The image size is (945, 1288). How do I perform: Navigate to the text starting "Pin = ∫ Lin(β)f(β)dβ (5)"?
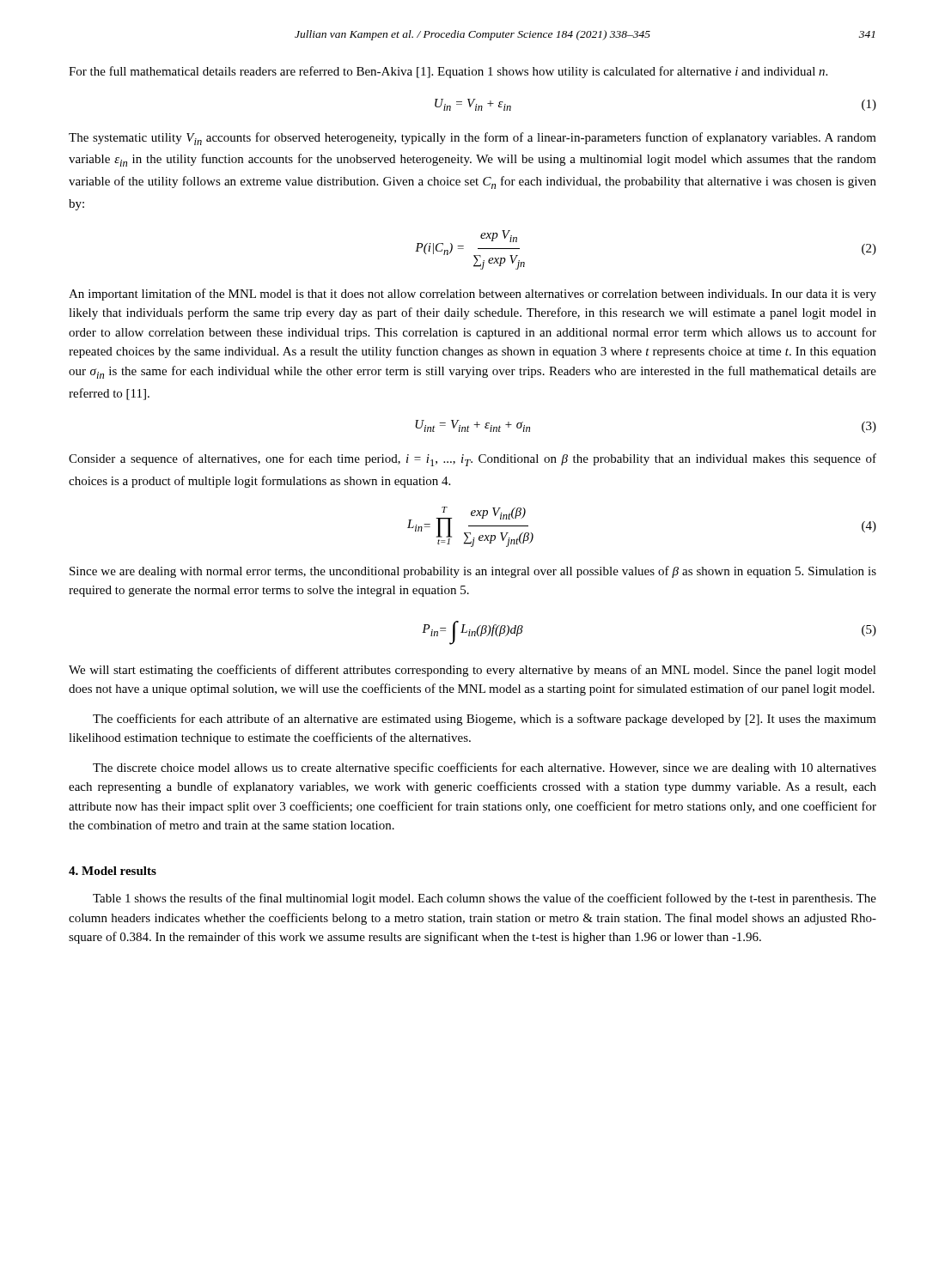472,630
